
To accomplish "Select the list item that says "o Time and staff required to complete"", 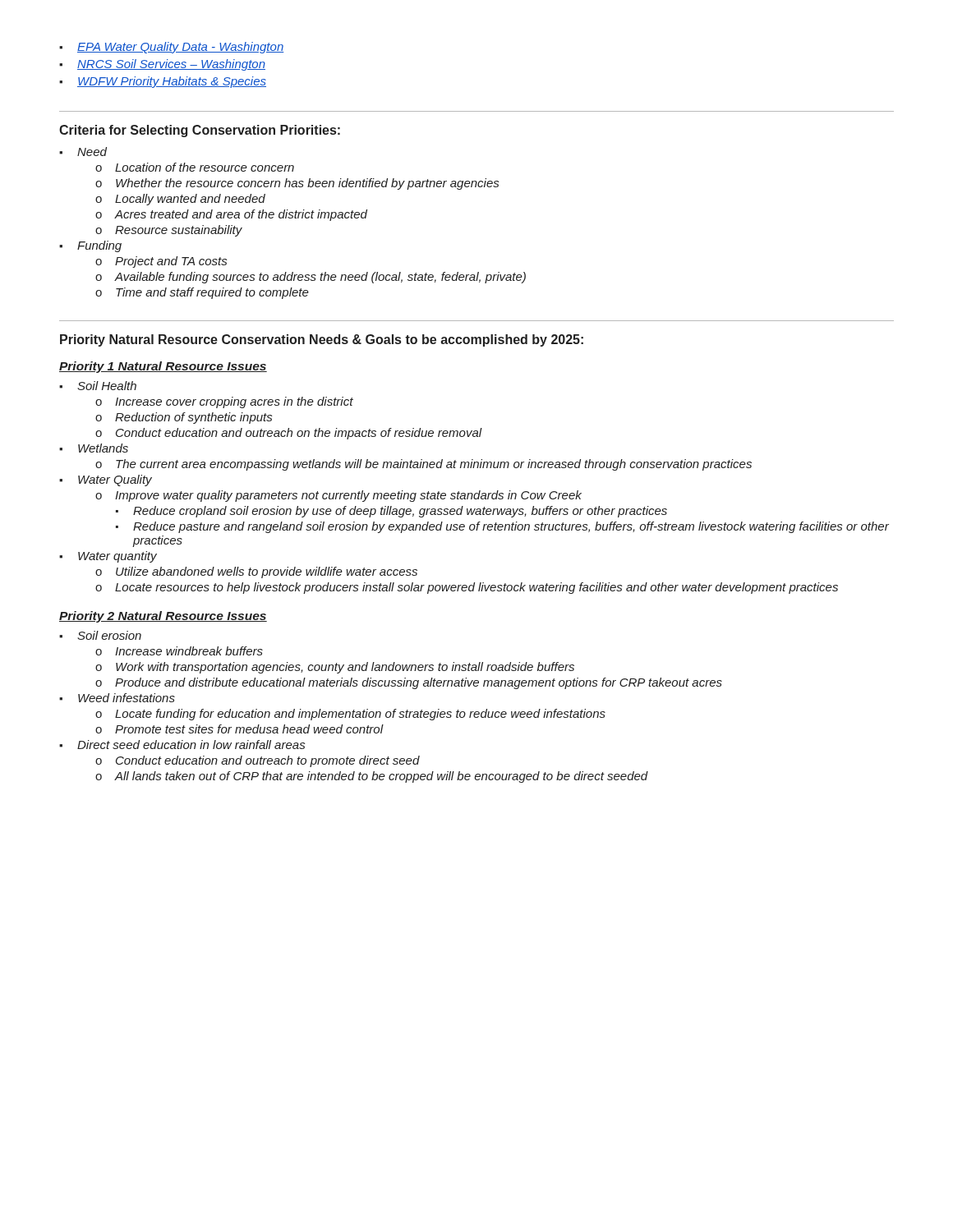I will pyautogui.click(x=202, y=292).
